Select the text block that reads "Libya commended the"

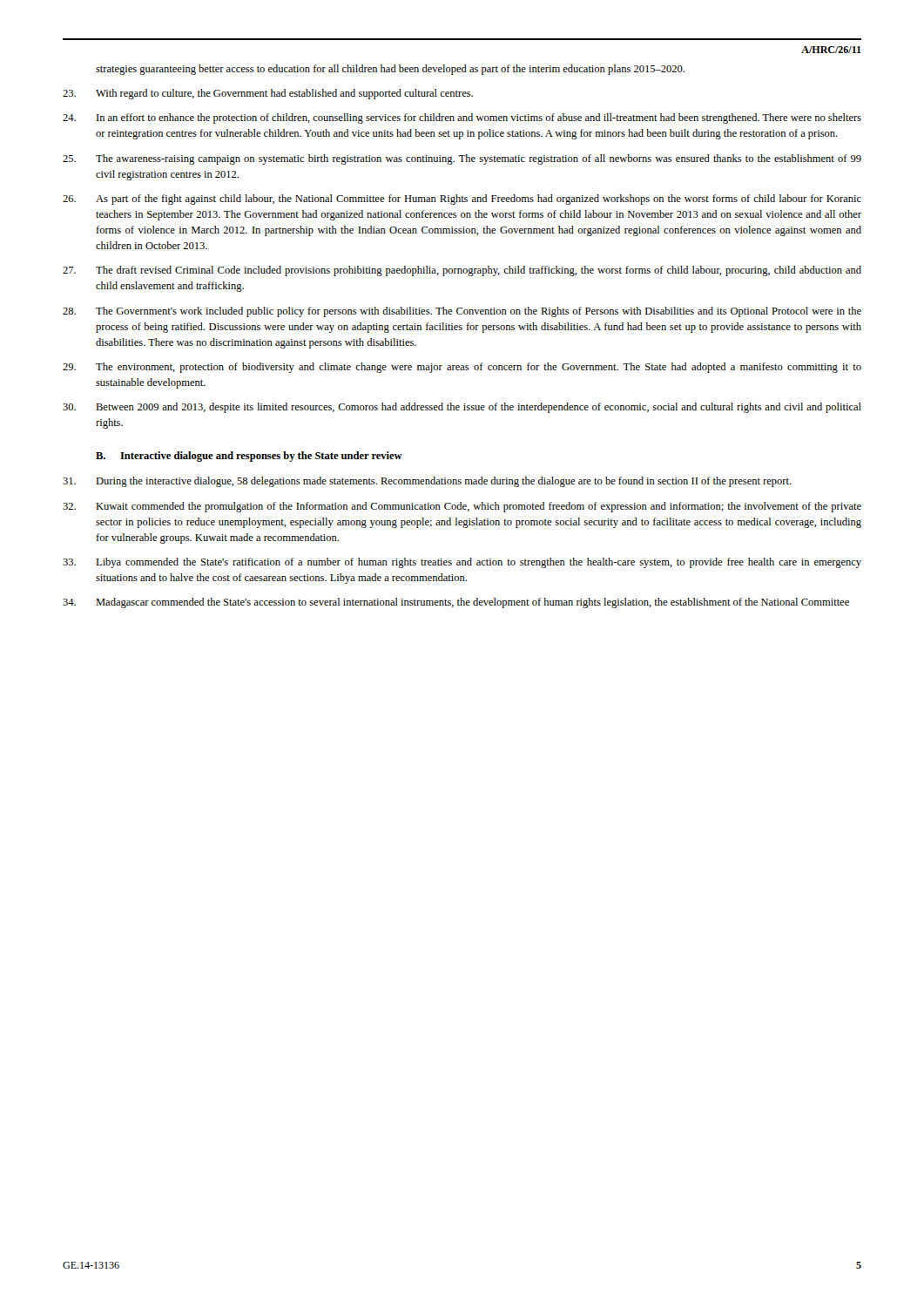point(479,569)
